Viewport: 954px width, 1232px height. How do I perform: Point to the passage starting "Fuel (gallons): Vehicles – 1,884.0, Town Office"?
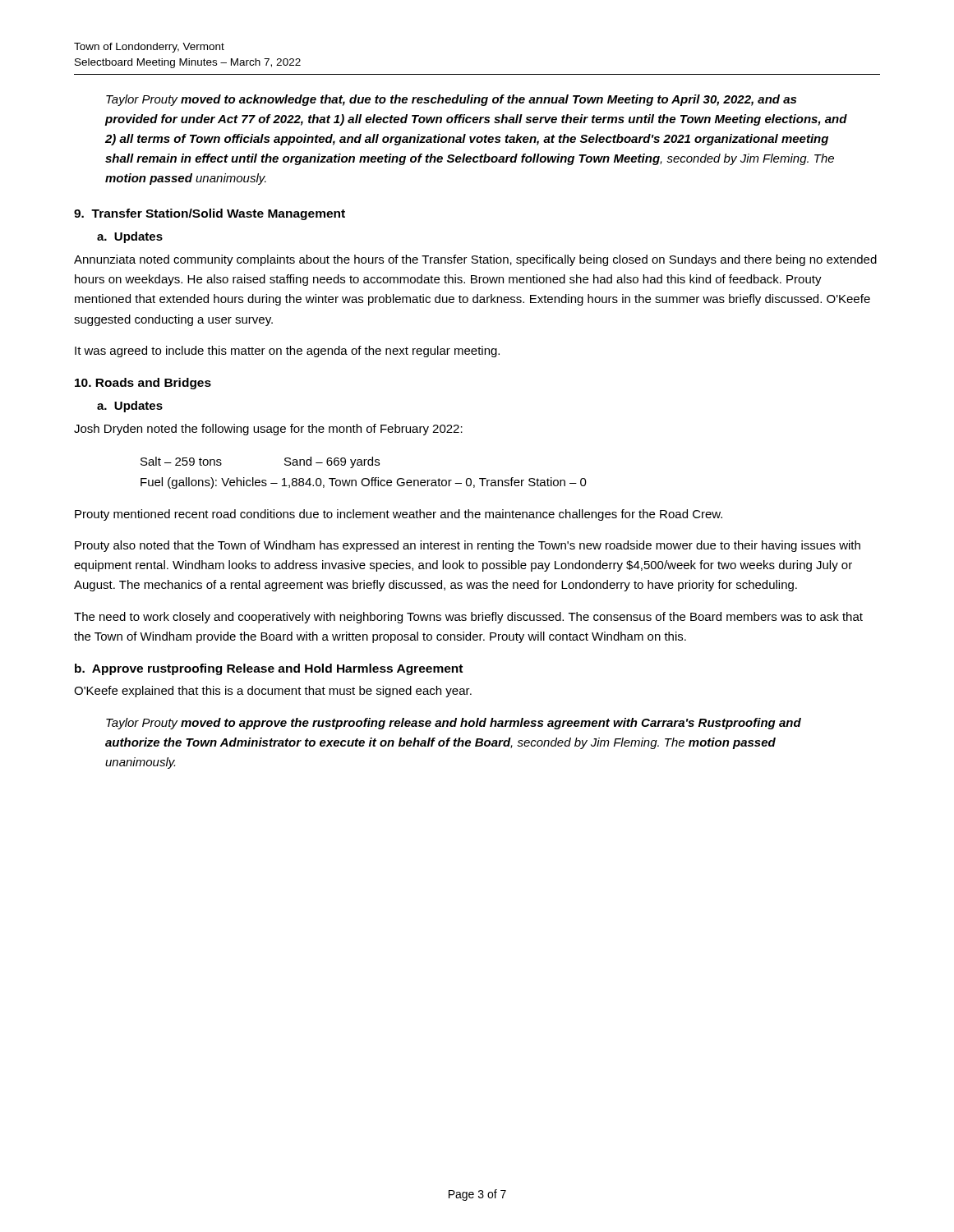point(363,482)
